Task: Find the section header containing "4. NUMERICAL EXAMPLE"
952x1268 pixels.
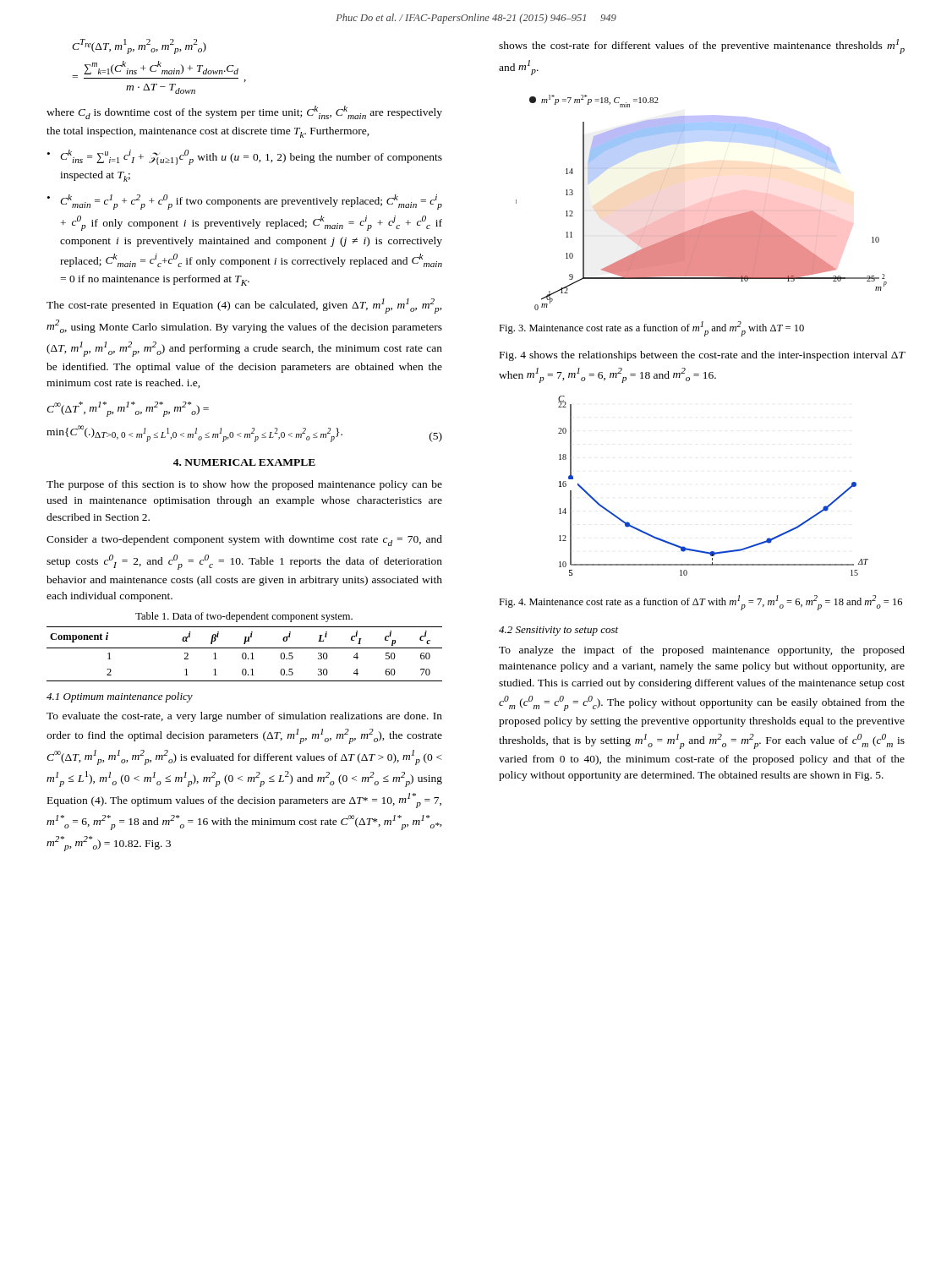Action: (x=244, y=462)
